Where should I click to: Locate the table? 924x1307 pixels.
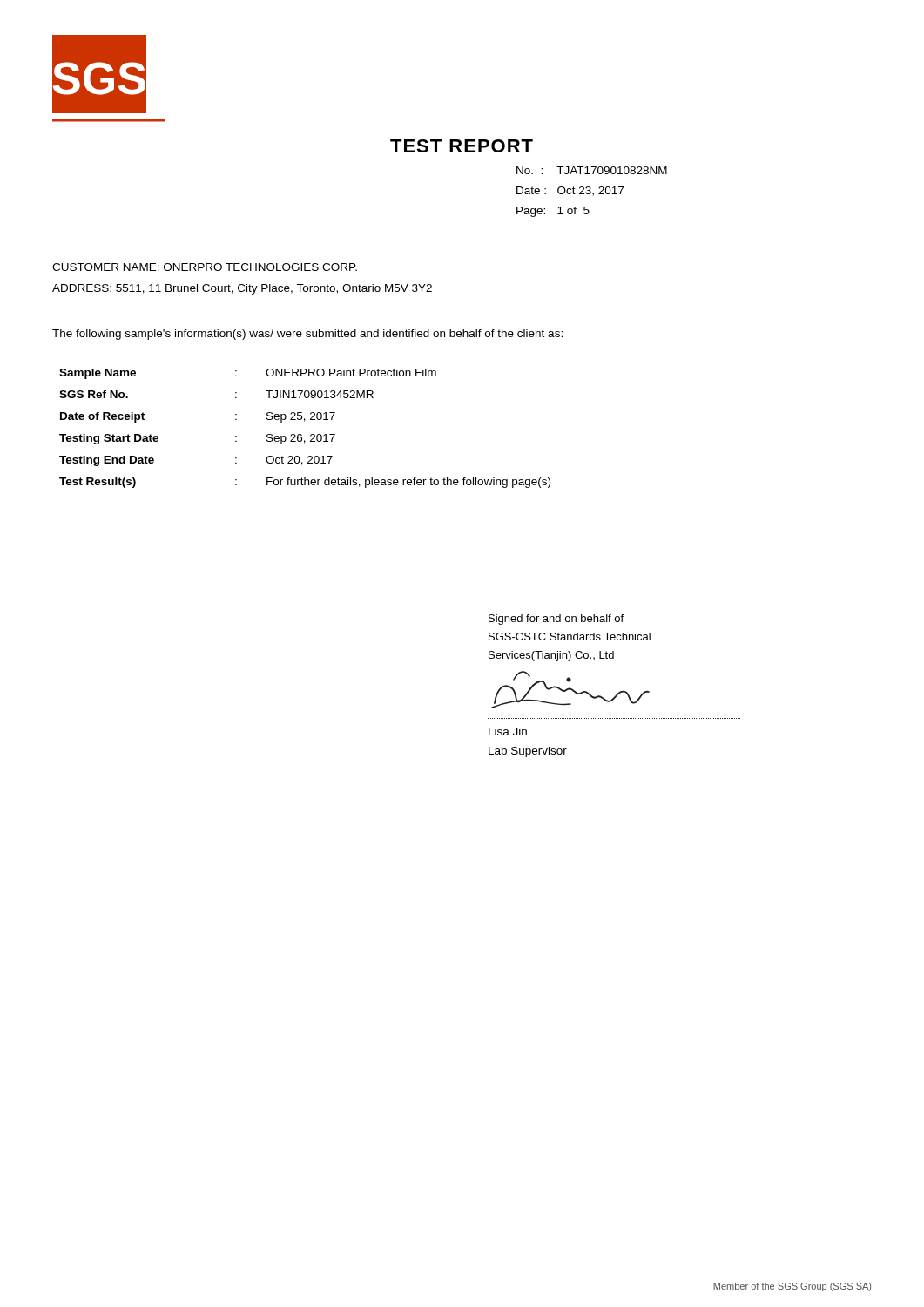345,427
